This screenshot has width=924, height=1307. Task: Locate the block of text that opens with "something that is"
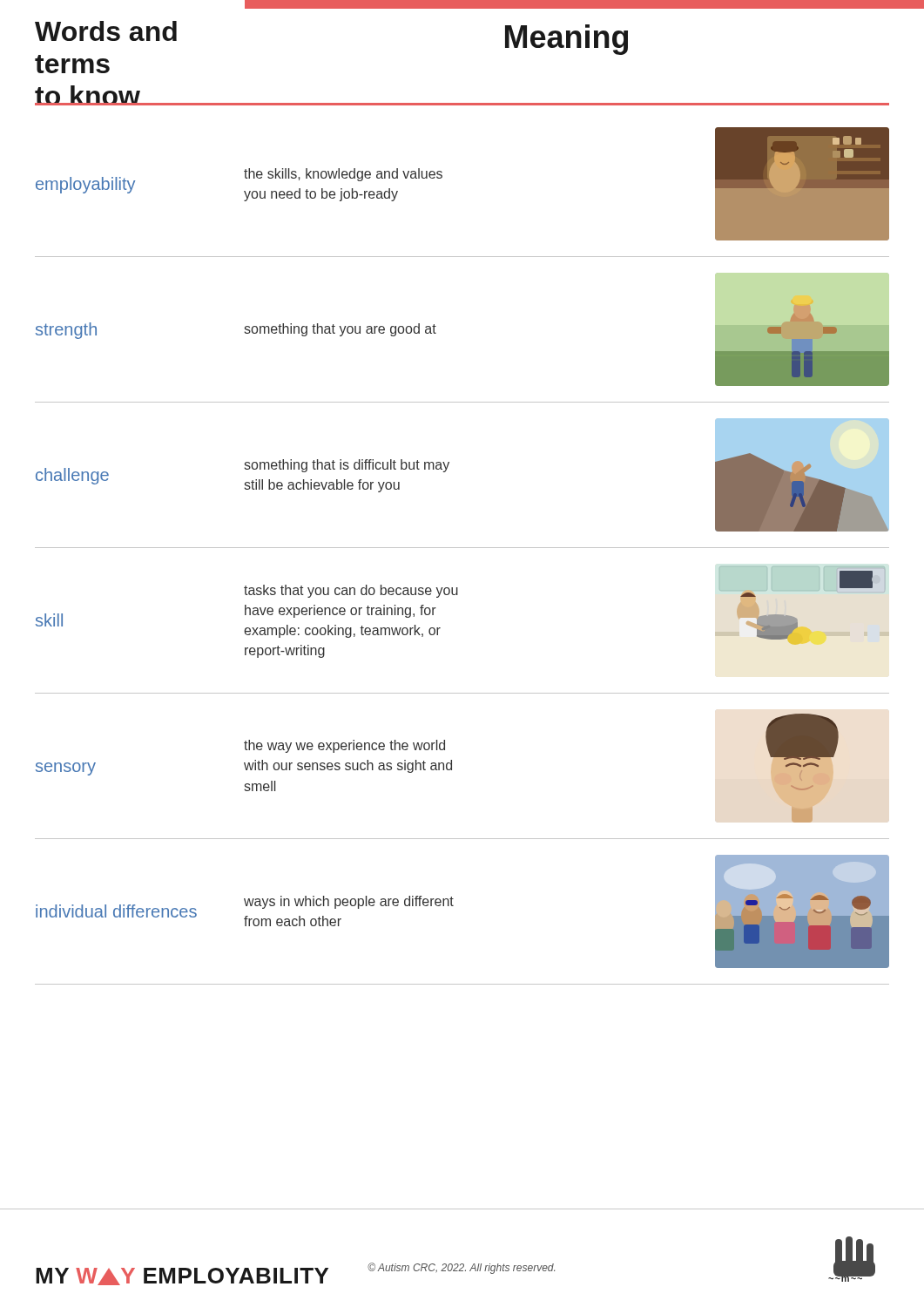pos(347,475)
